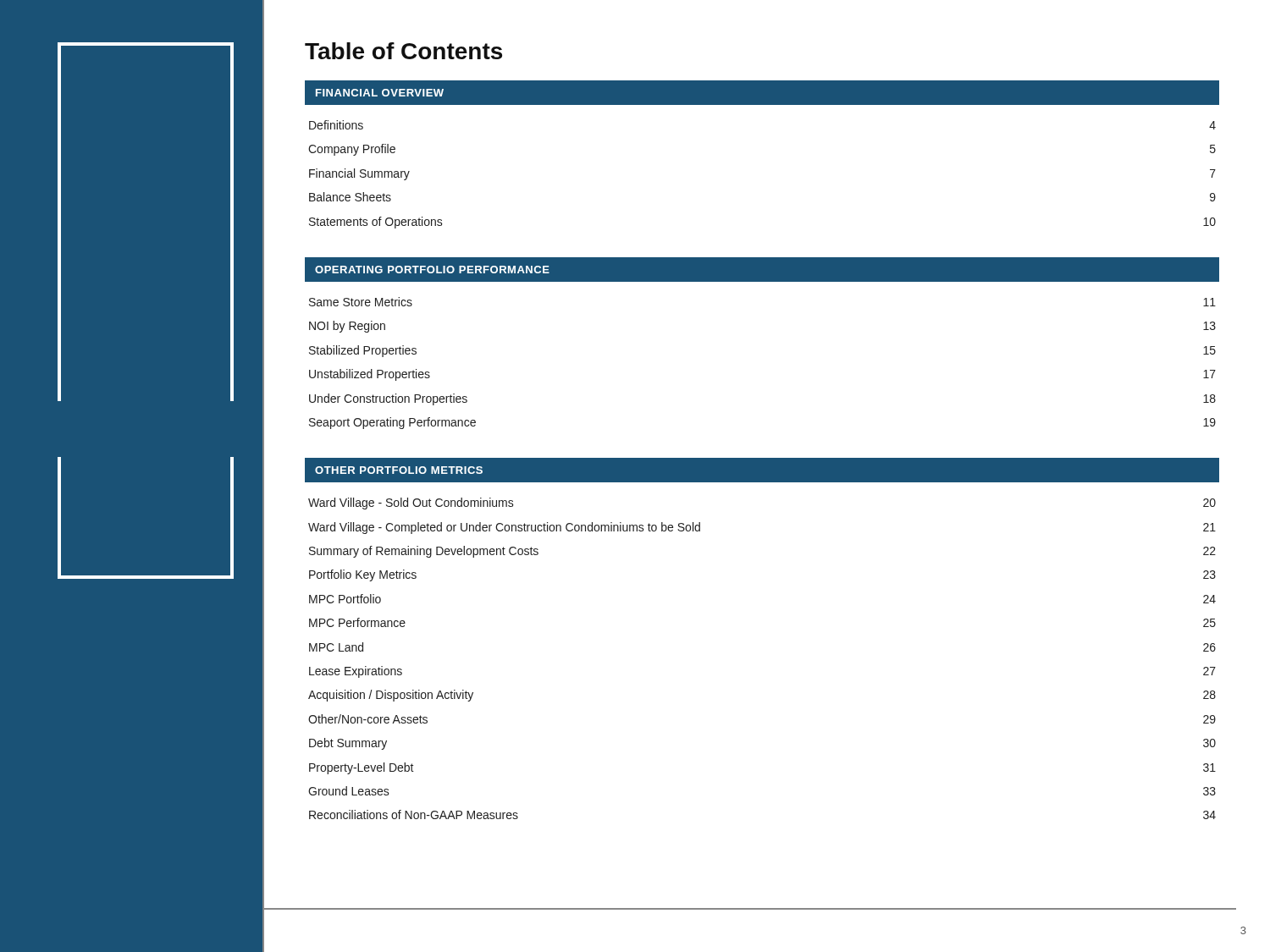The height and width of the screenshot is (952, 1270).
Task: Locate the text "Stabilized Properties 15"
Action: pyautogui.click(x=366, y=351)
